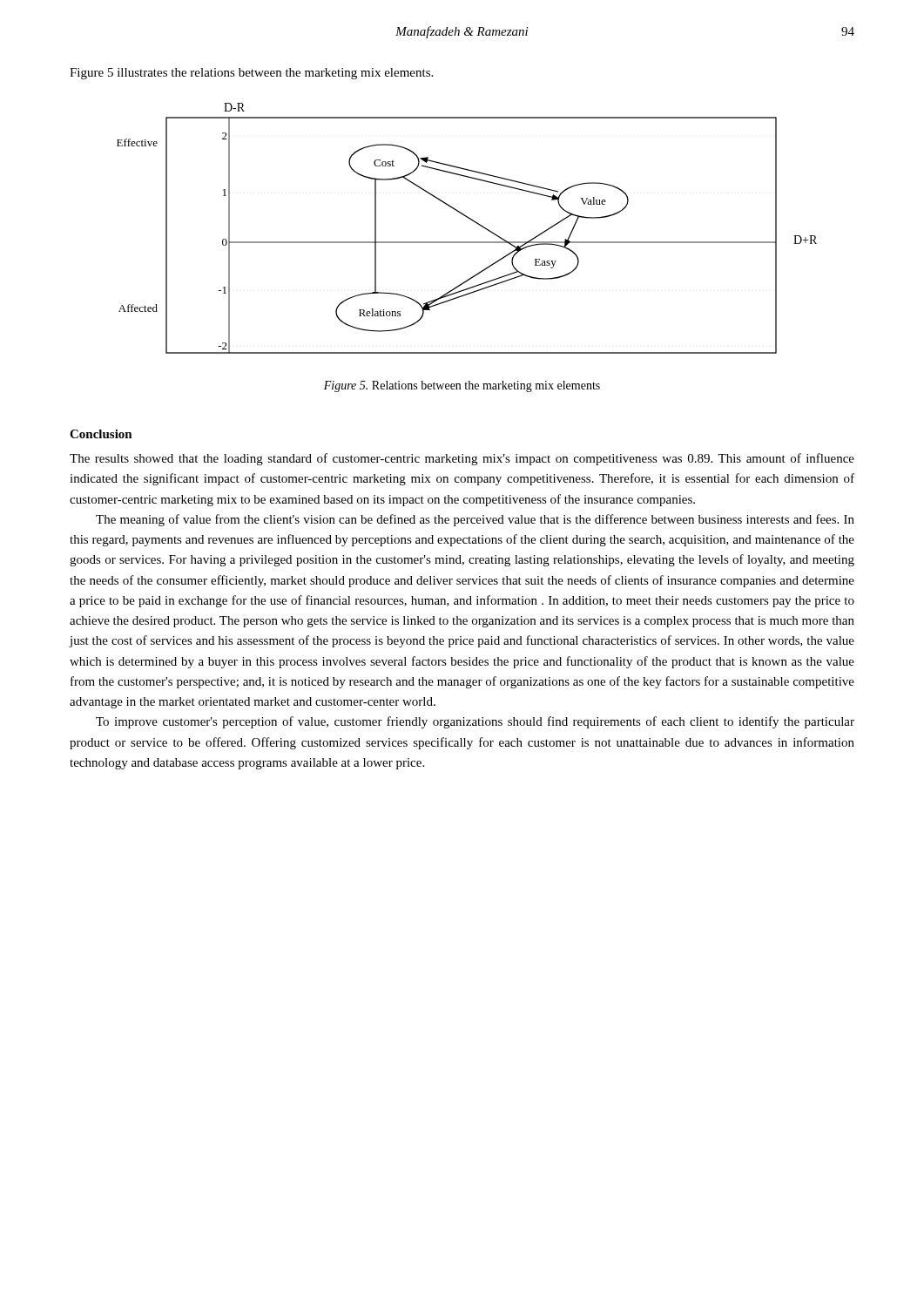Click on the text block starting "Figure 5. Relations between the marketing mix"

462,386
